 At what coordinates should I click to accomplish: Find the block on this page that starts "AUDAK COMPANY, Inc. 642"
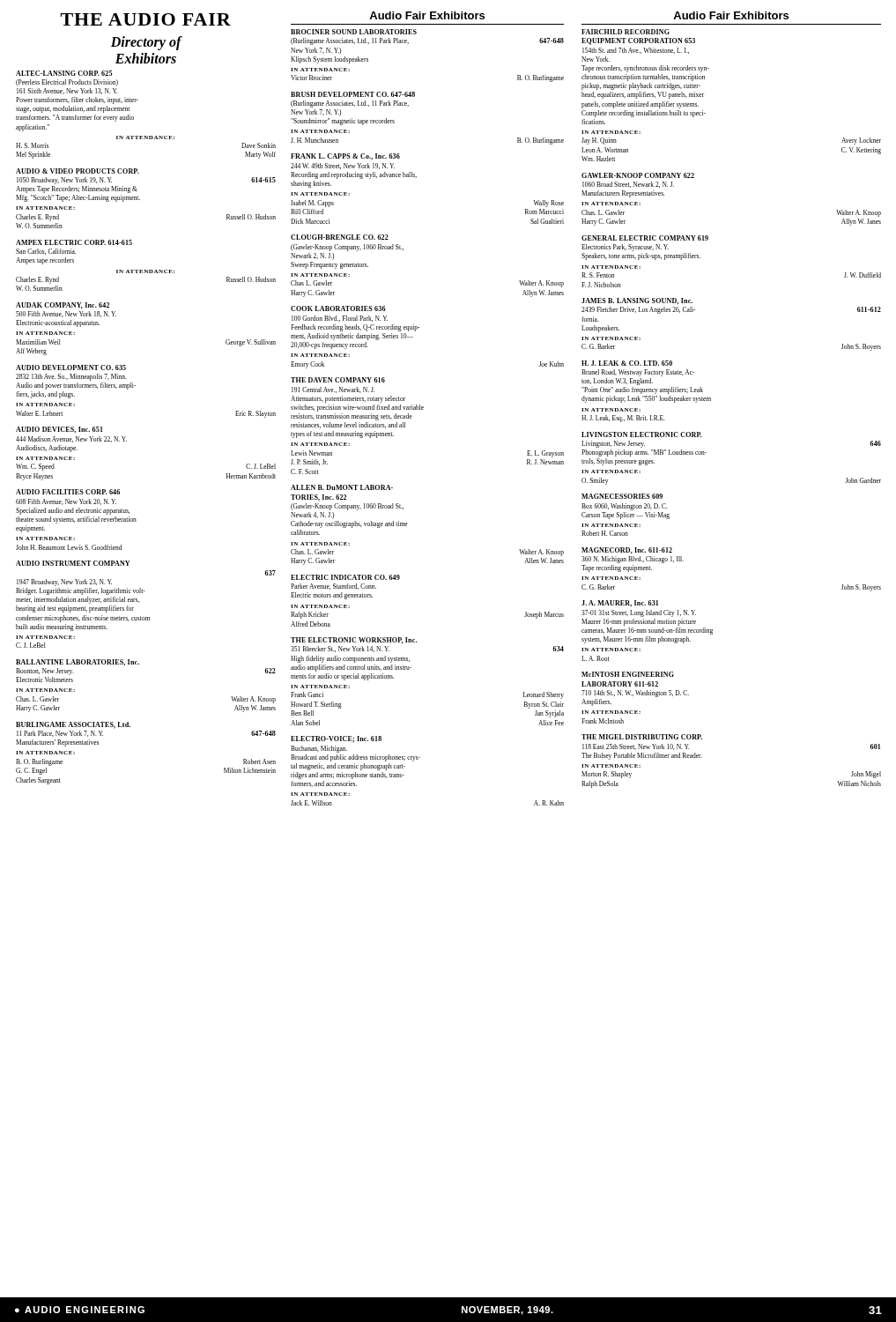(x=63, y=306)
